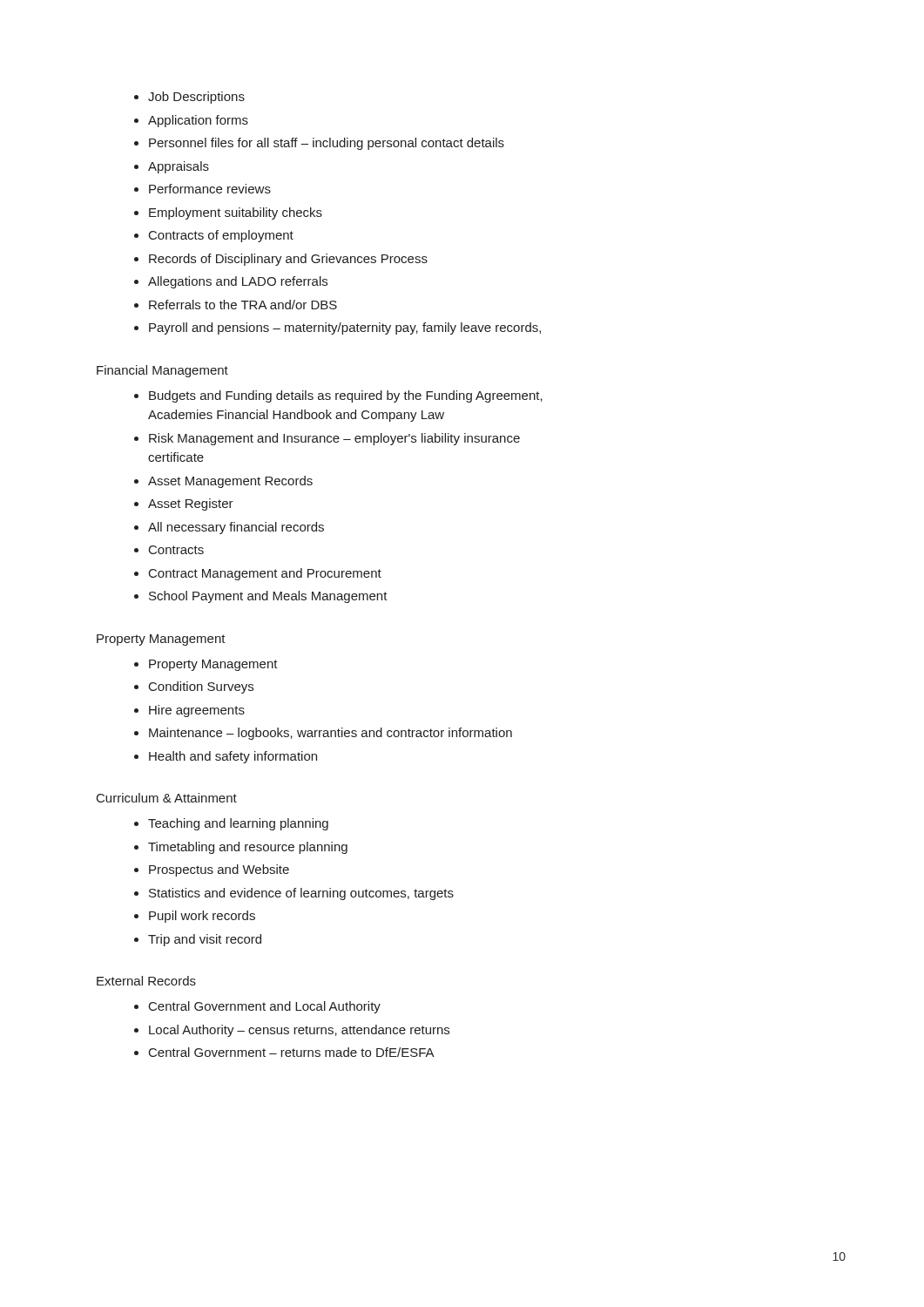Click on the list item containing "Hire agreements"
924x1307 pixels.
pyautogui.click(x=197, y=711)
